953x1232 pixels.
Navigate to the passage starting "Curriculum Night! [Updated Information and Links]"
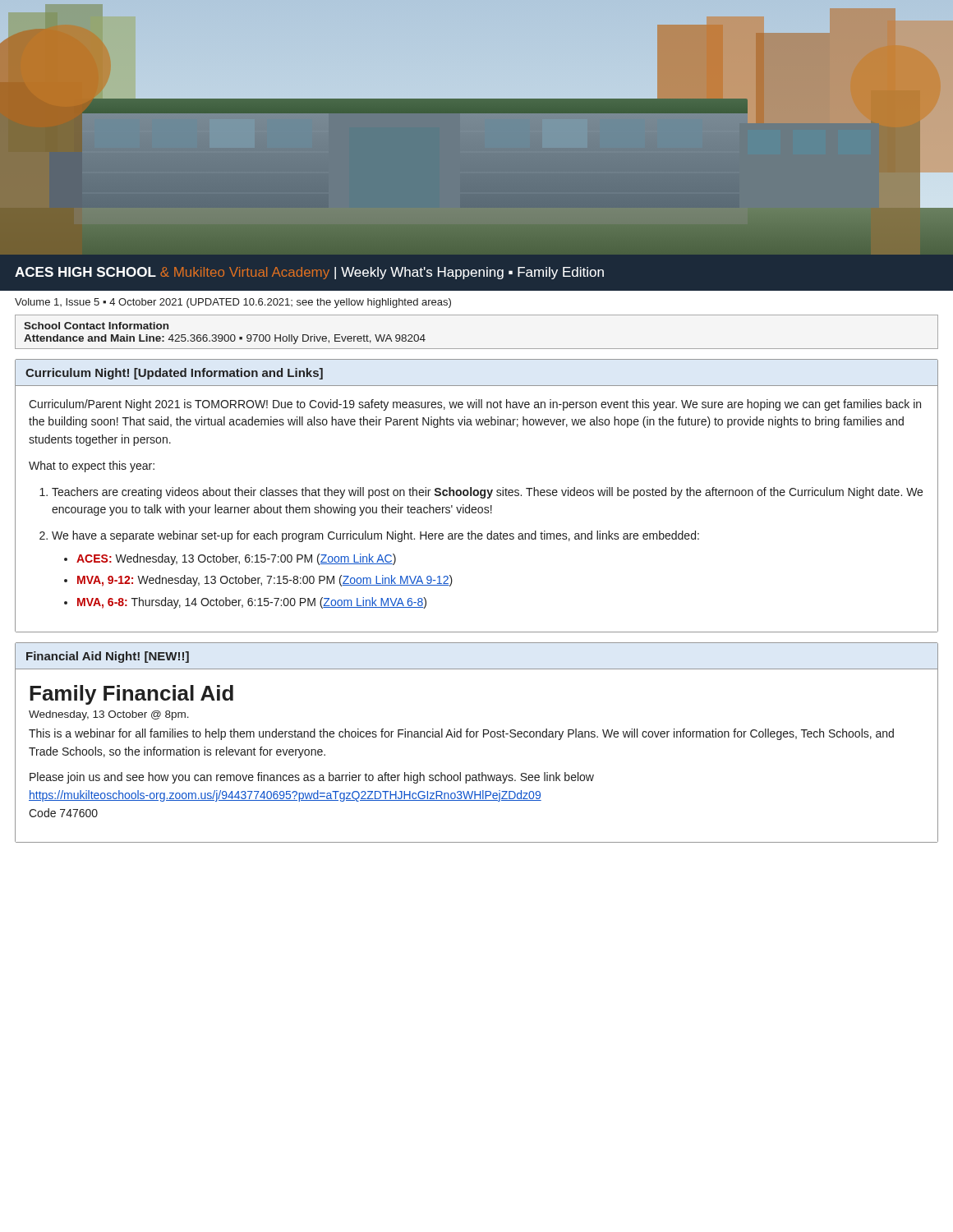(174, 372)
